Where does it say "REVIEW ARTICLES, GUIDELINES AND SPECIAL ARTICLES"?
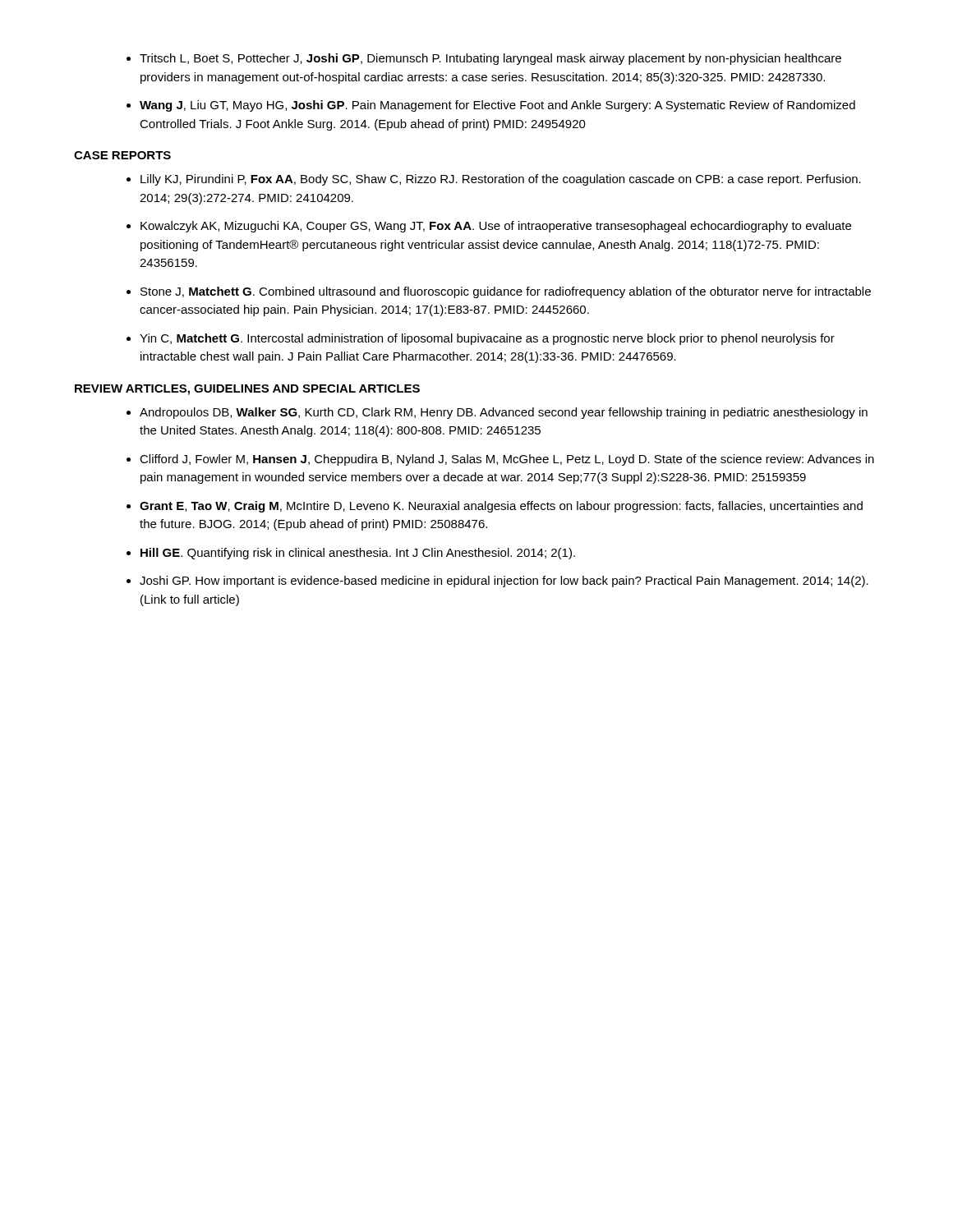 pos(247,388)
